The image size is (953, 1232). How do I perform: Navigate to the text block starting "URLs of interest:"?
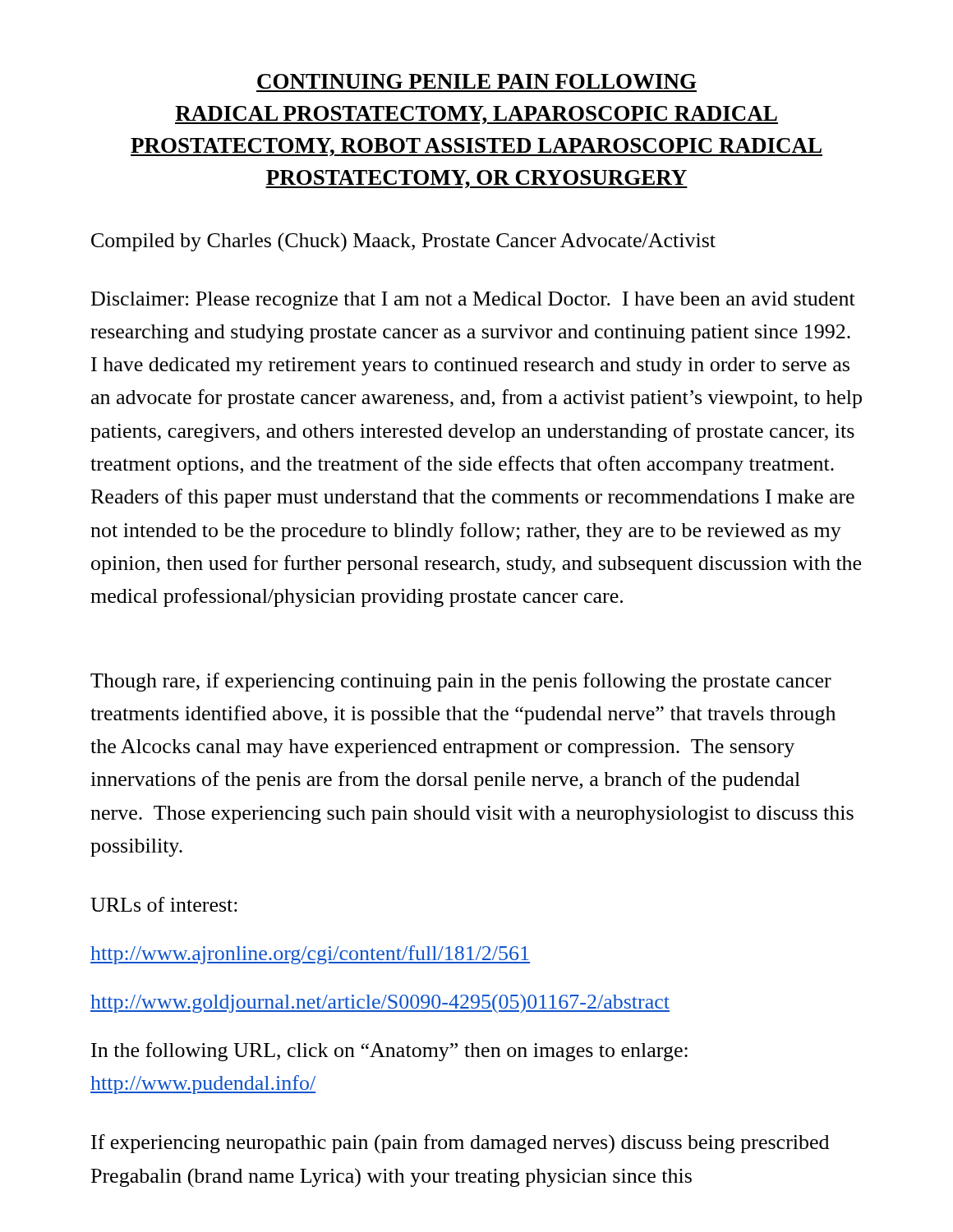point(165,905)
